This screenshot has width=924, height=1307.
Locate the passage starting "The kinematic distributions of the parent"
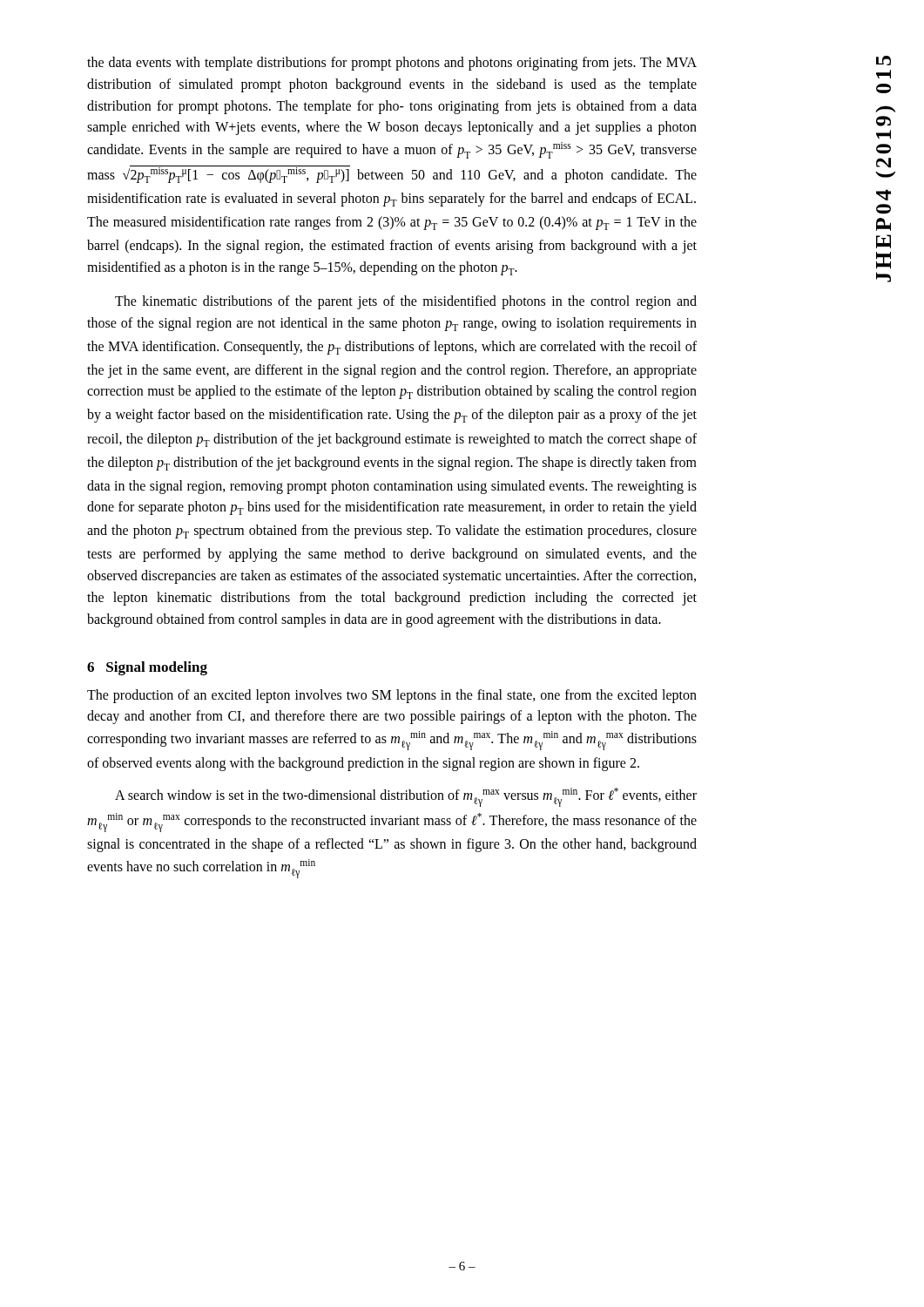coord(392,461)
